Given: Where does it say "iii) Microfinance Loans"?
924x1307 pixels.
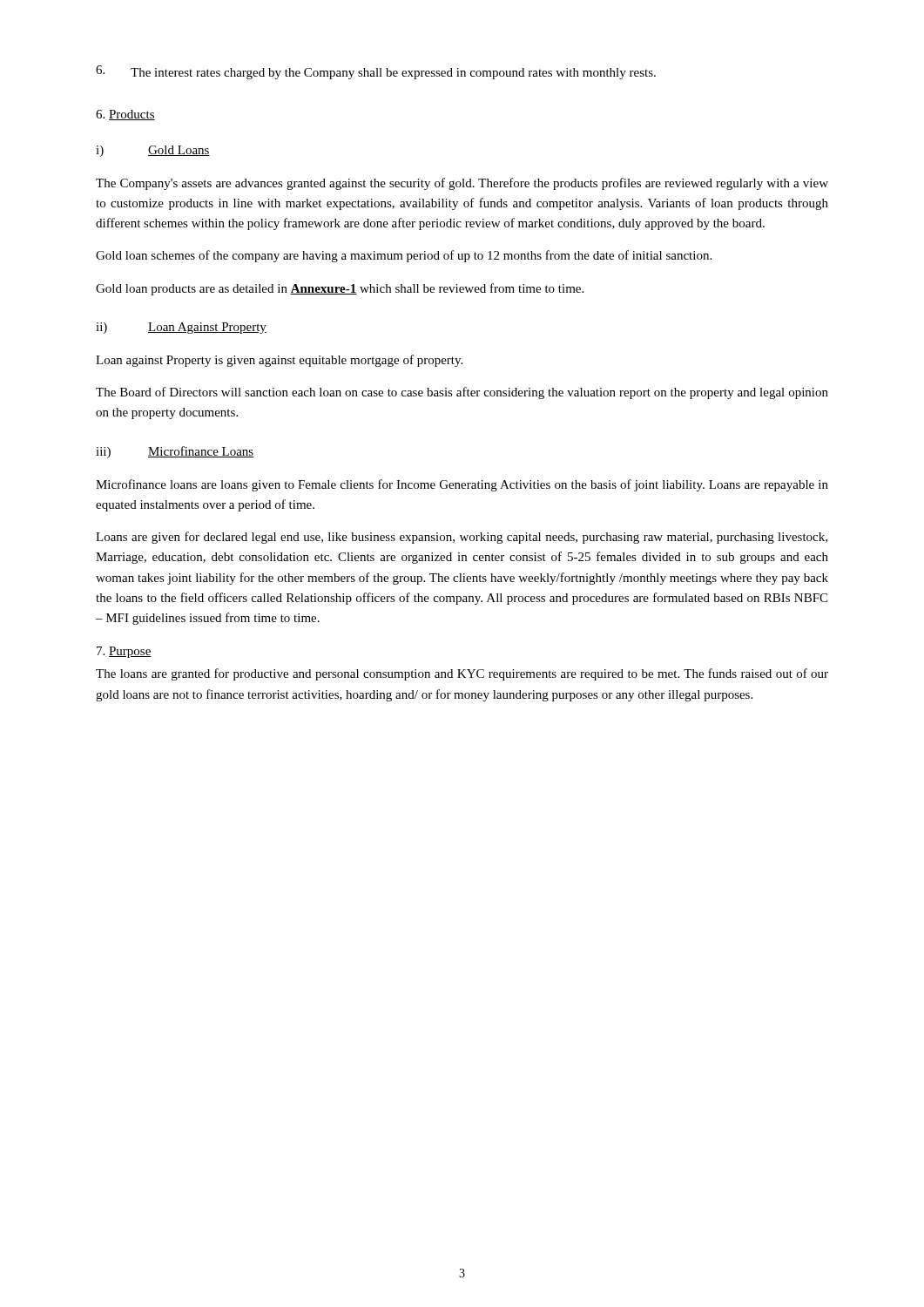Looking at the screenshot, I should [x=175, y=451].
